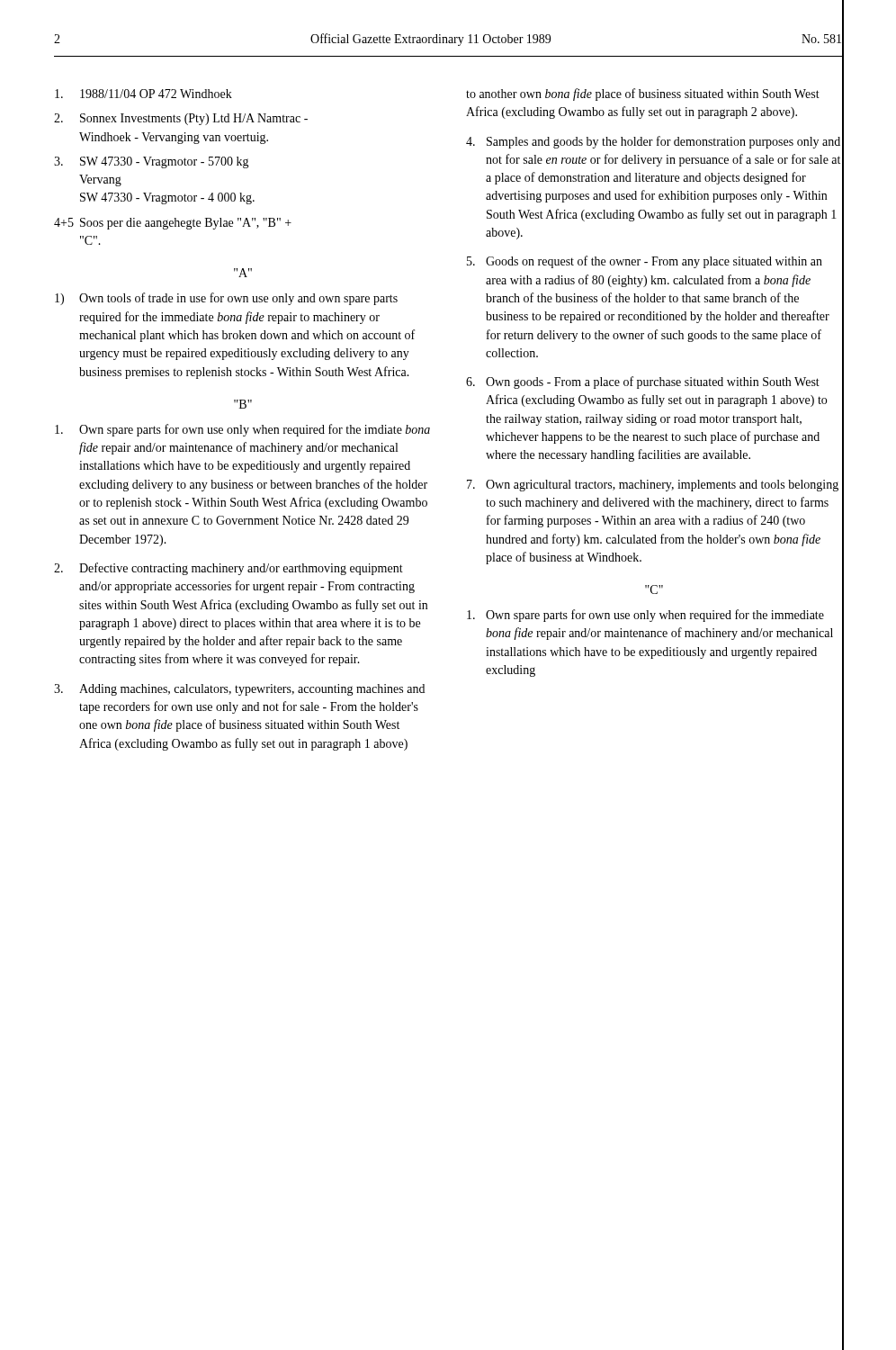
Task: Click the passage that begins "1) Own tools"
Action: point(243,336)
